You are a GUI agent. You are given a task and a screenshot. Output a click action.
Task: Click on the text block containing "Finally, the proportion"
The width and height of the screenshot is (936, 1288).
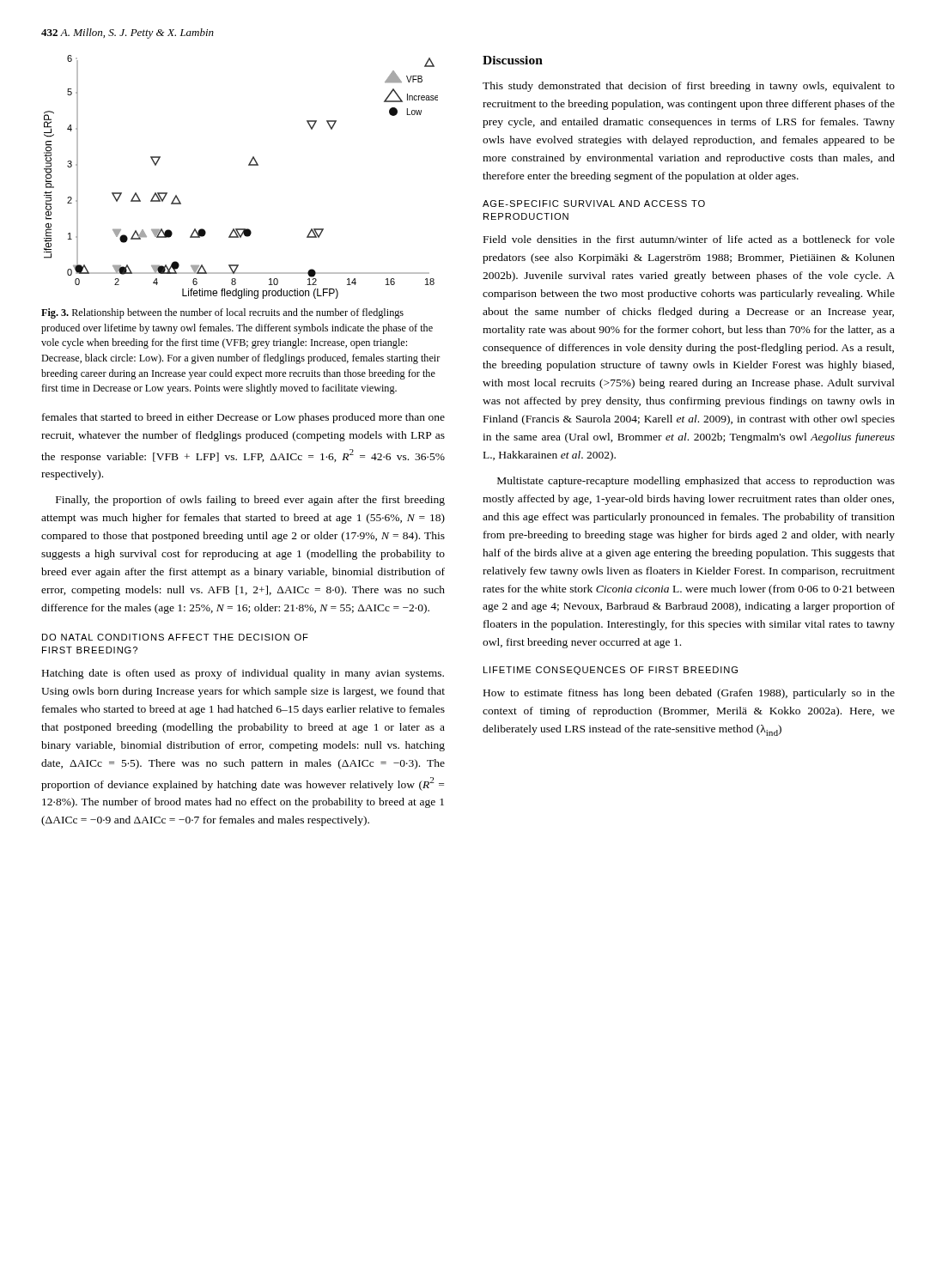tap(243, 554)
